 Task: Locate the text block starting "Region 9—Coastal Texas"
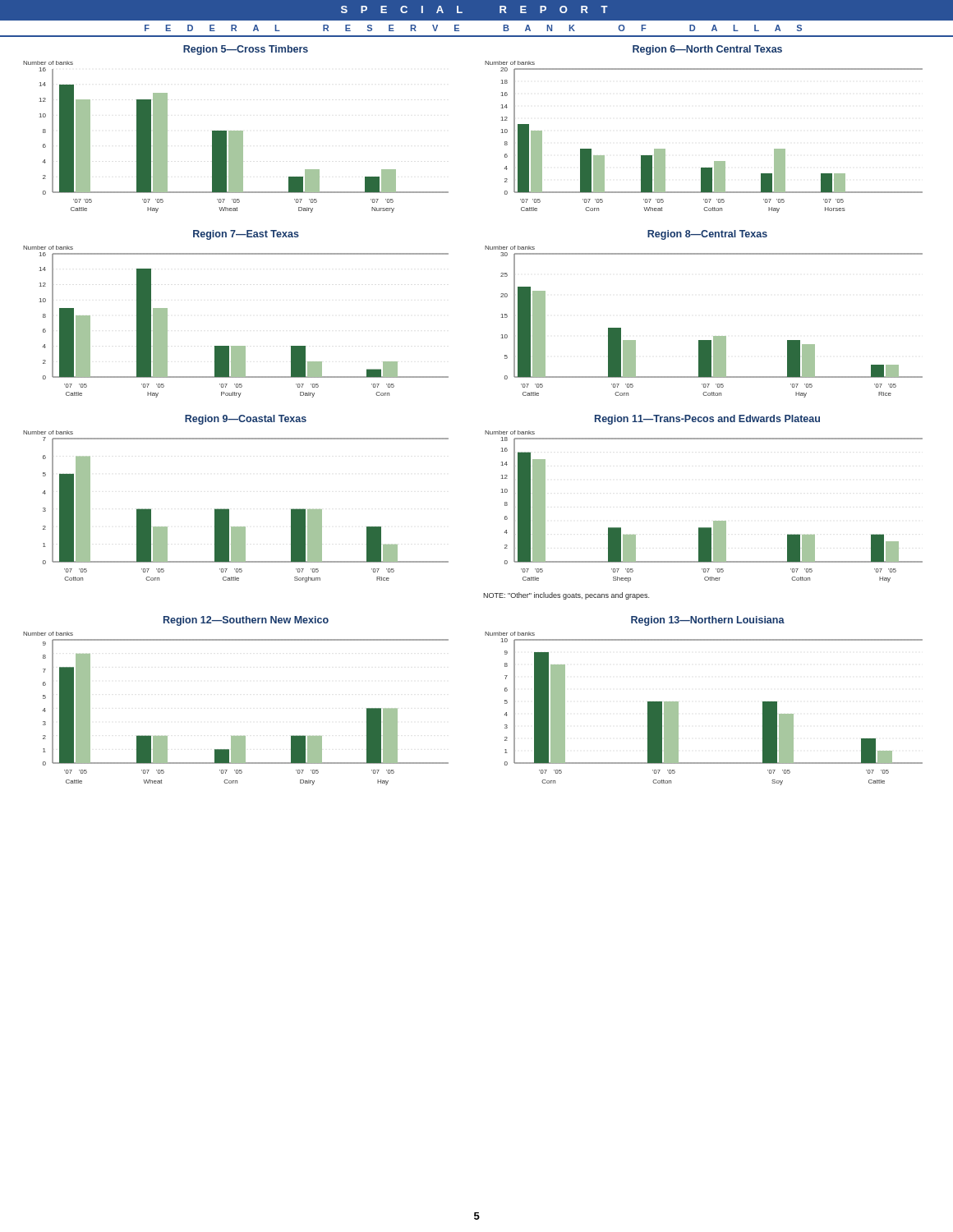coord(246,419)
